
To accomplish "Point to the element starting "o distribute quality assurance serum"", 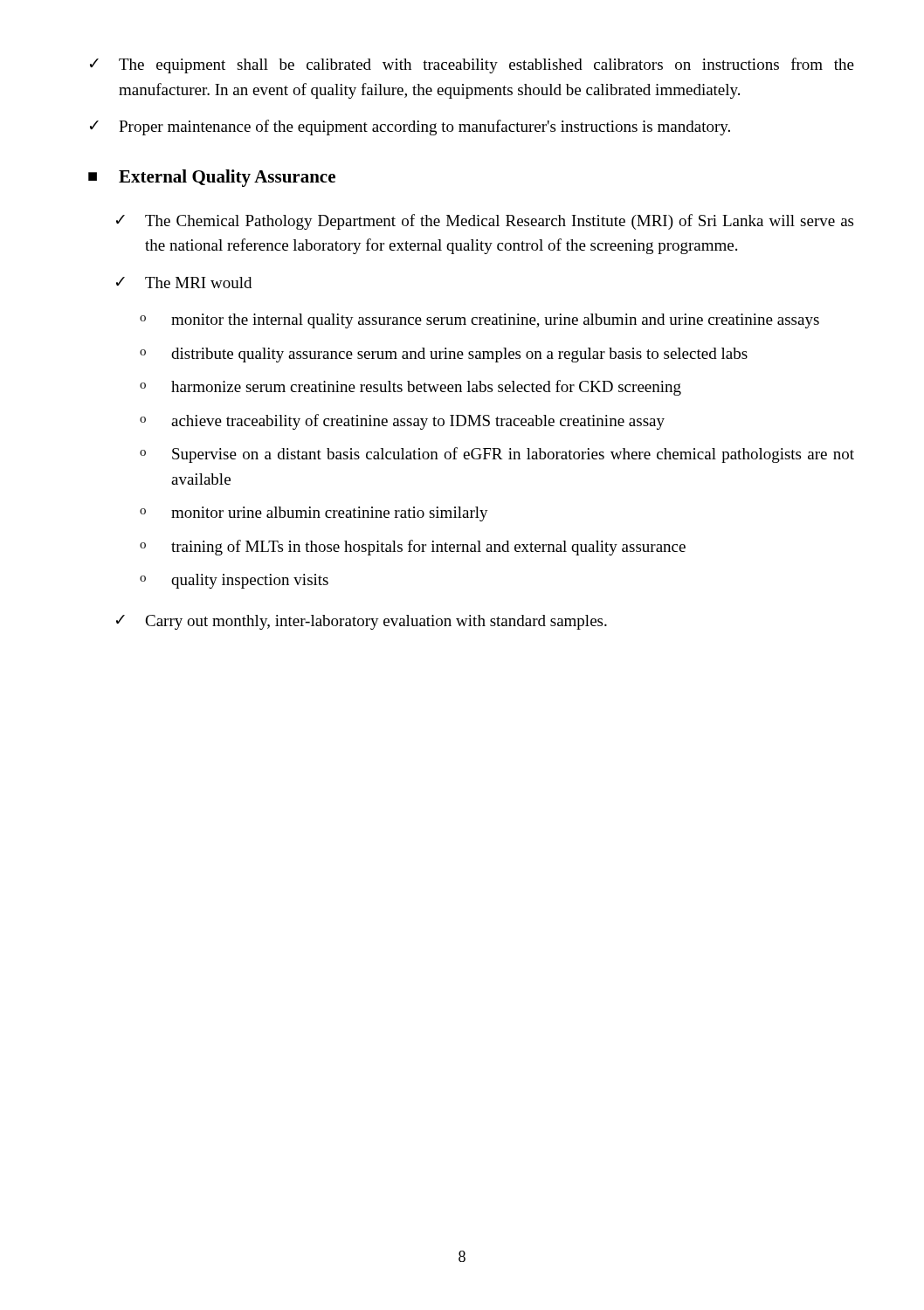I will tap(497, 354).
